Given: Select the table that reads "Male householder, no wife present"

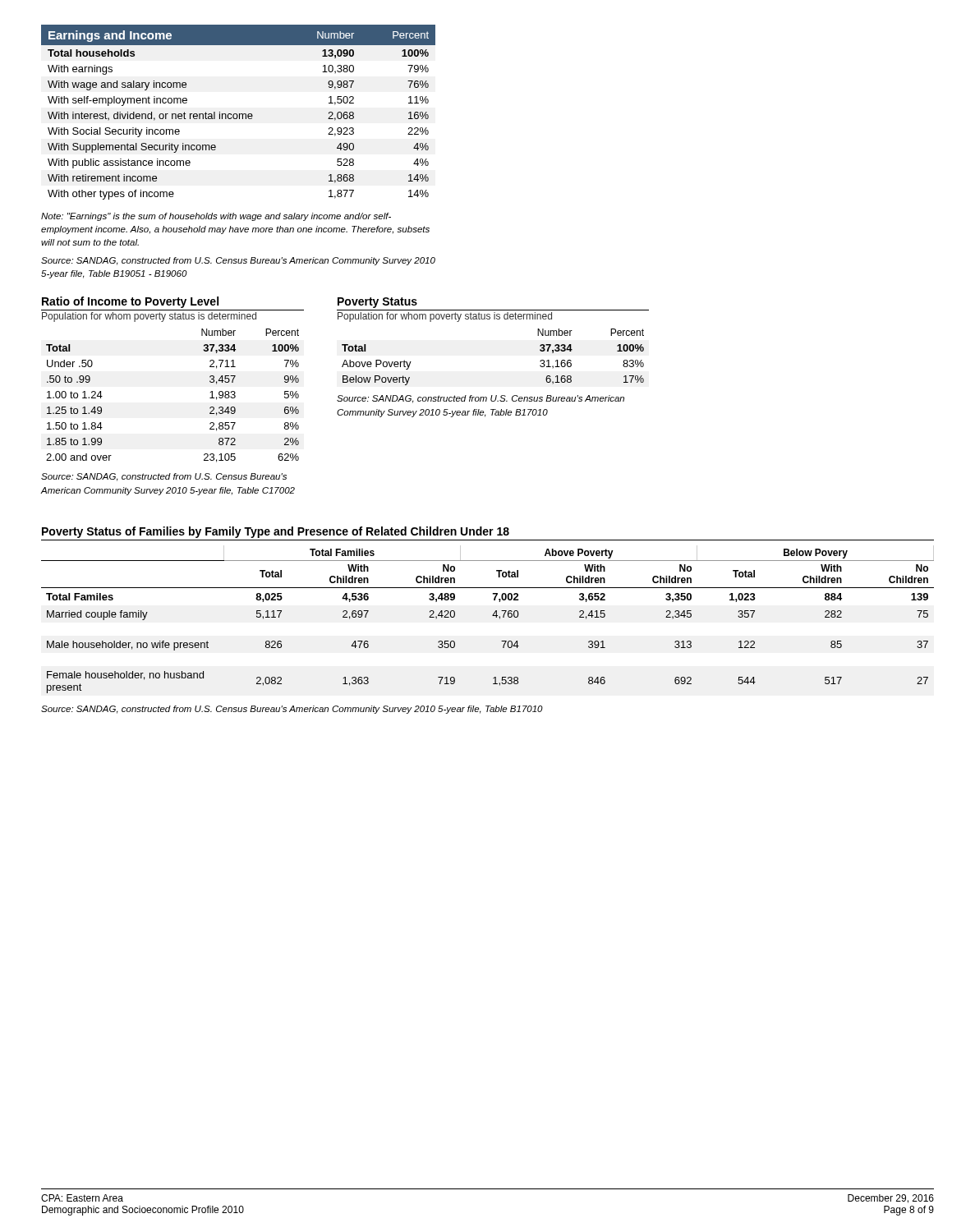Looking at the screenshot, I should [488, 620].
